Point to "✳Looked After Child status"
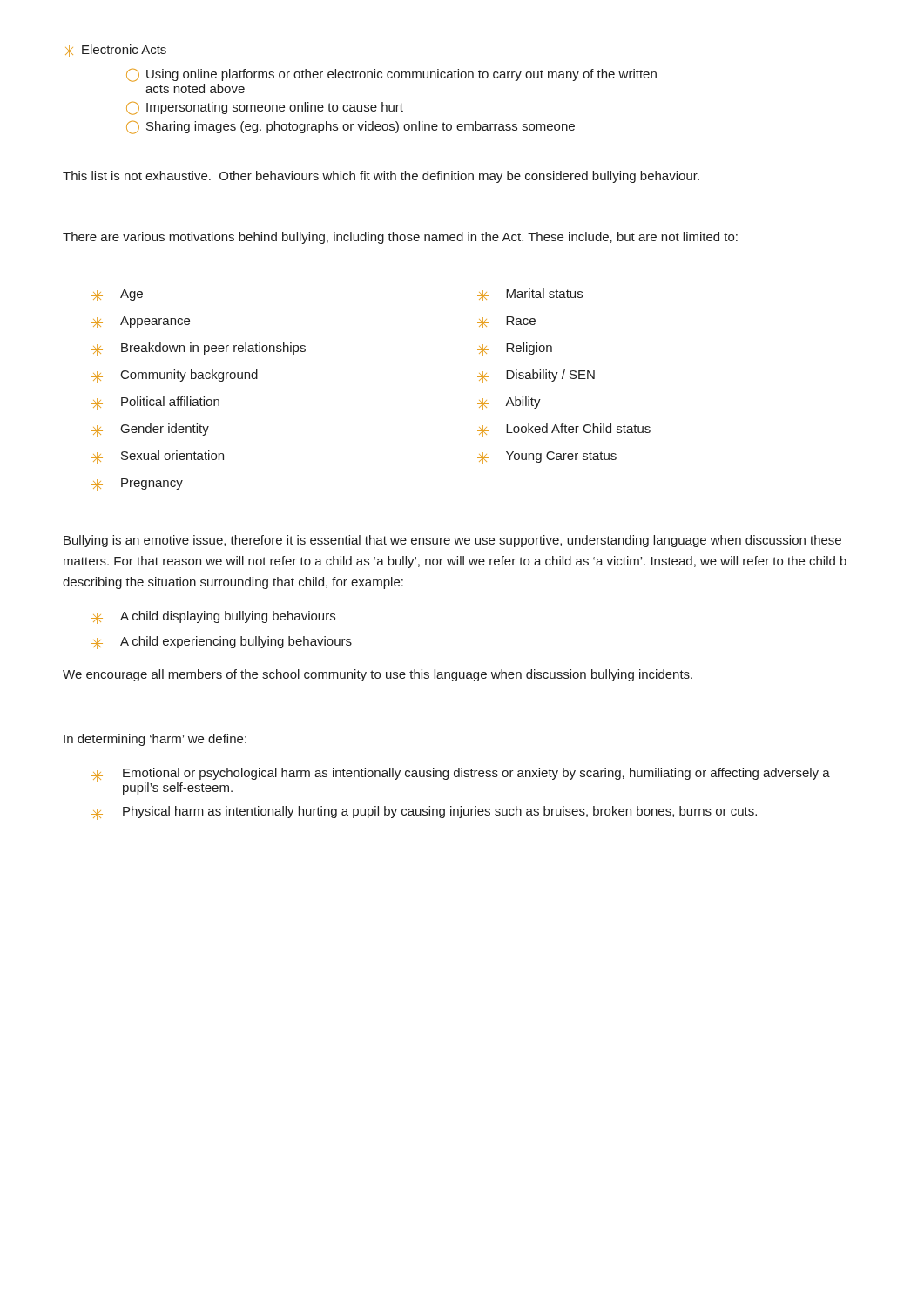The image size is (924, 1307). pyautogui.click(x=563, y=431)
